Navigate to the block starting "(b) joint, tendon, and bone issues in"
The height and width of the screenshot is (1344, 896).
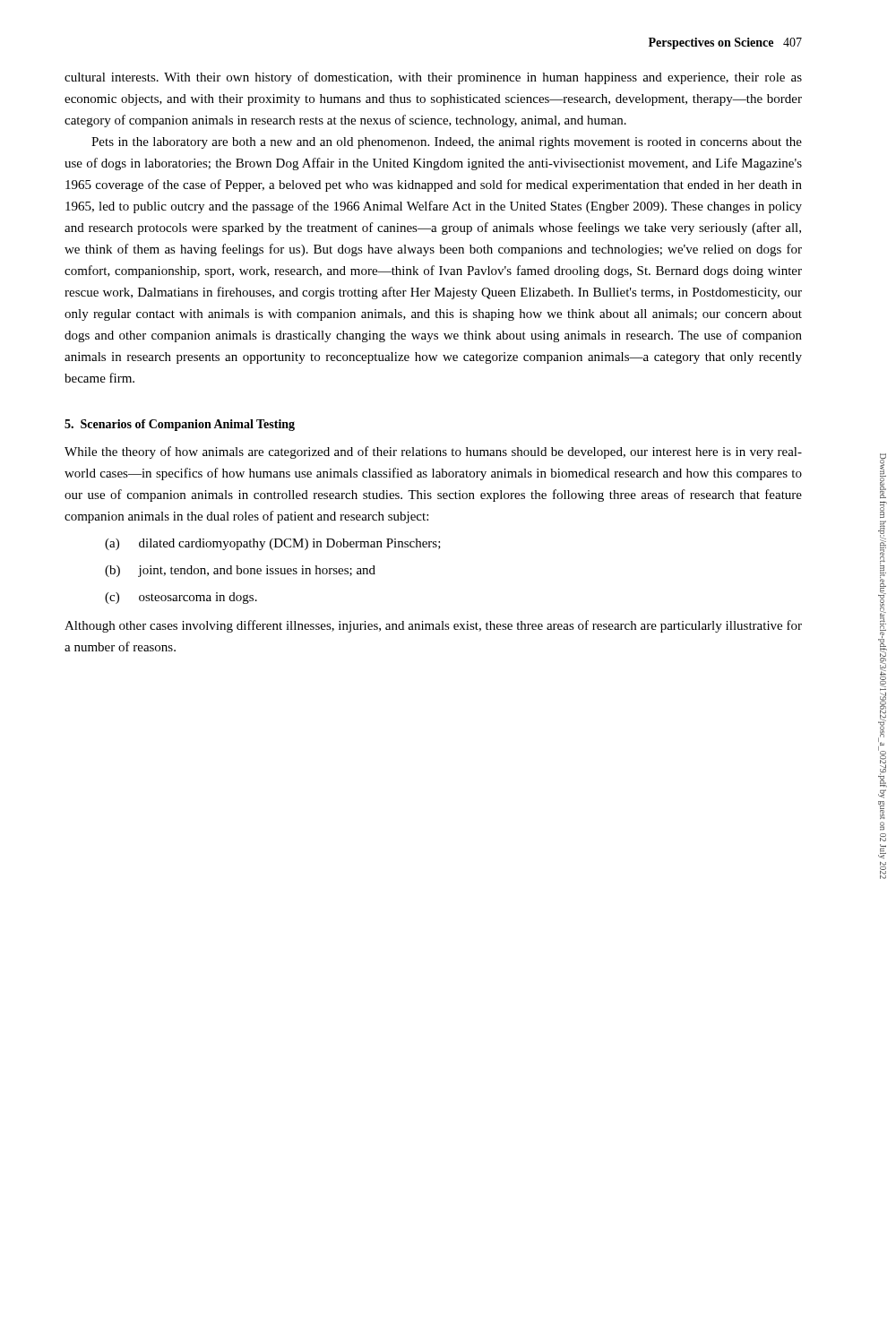tap(240, 571)
